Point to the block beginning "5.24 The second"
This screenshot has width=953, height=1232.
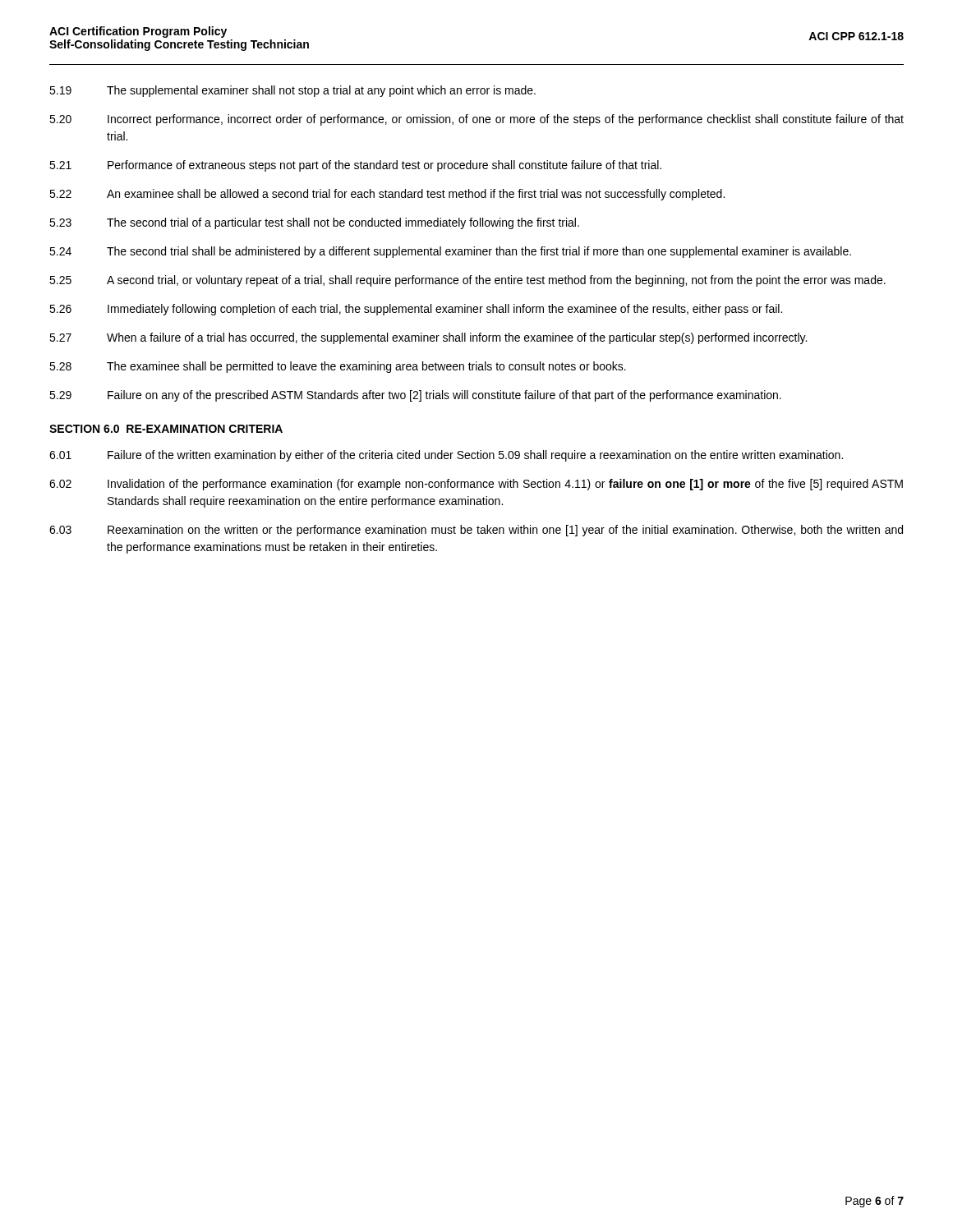click(x=476, y=252)
